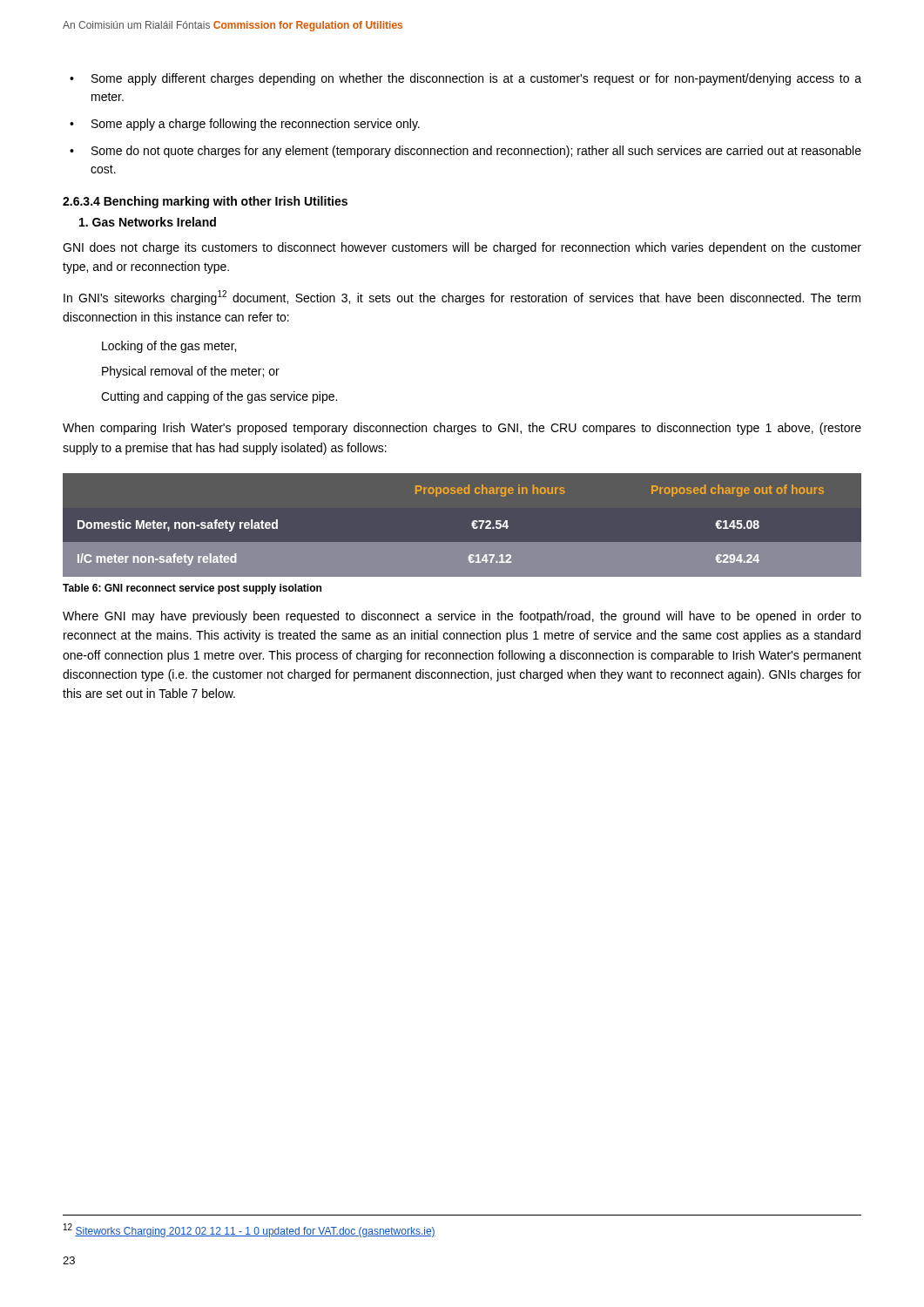The width and height of the screenshot is (924, 1307).
Task: Find the section header that says "2.6.3.4 Benching marking with other Irish Utilities"
Action: point(205,201)
